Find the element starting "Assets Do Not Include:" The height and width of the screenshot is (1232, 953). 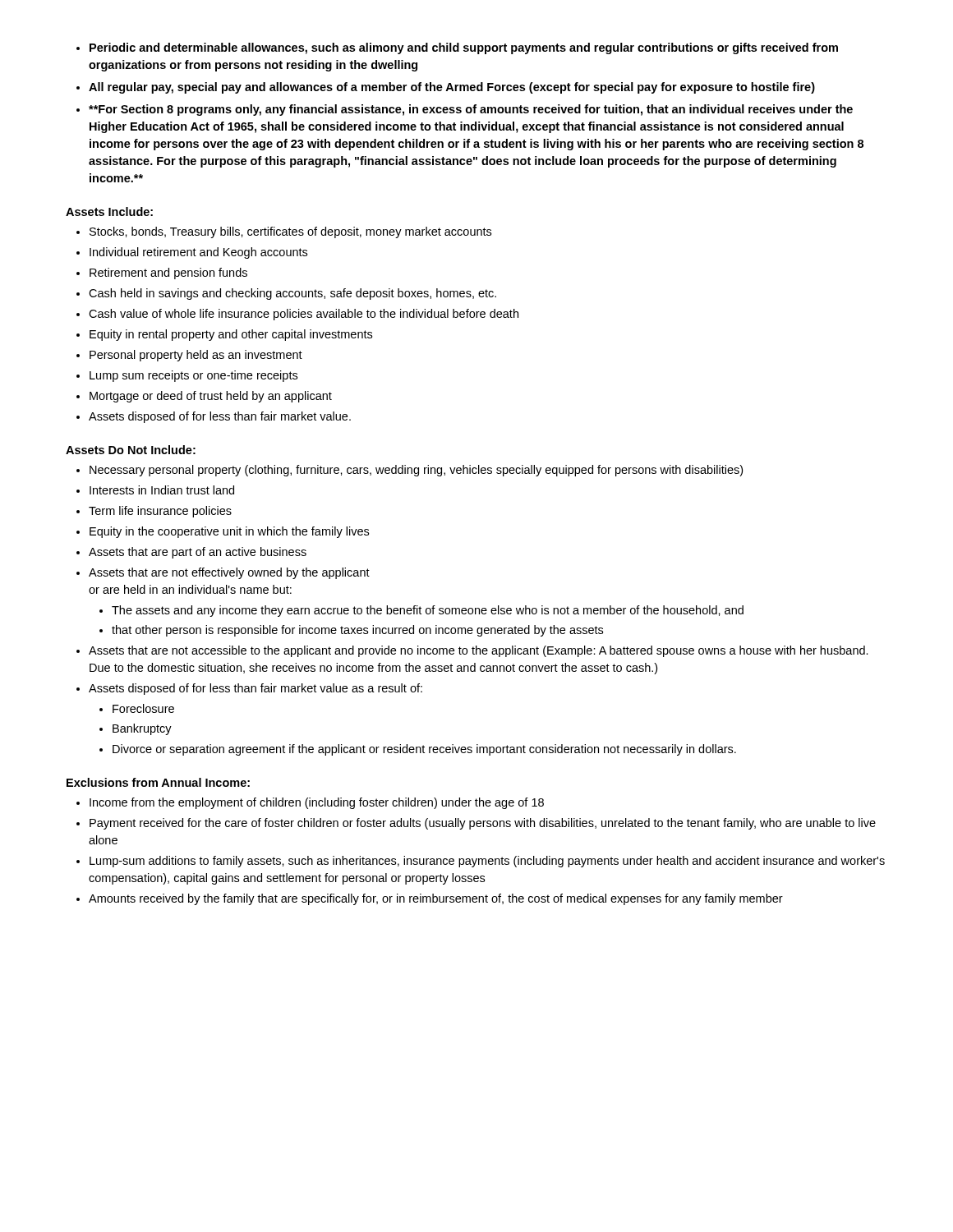pyautogui.click(x=131, y=450)
